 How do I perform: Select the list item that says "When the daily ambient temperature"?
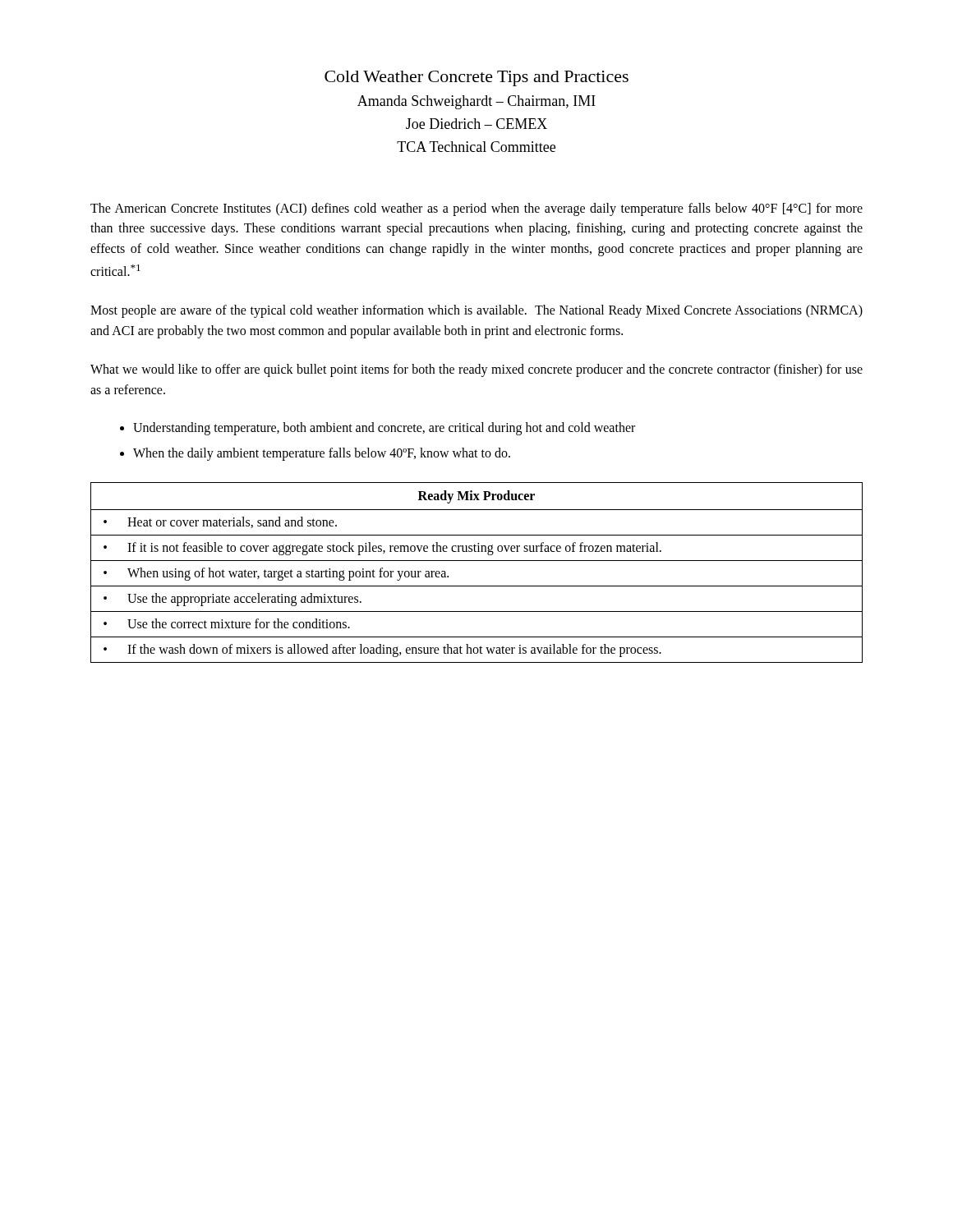(x=322, y=453)
